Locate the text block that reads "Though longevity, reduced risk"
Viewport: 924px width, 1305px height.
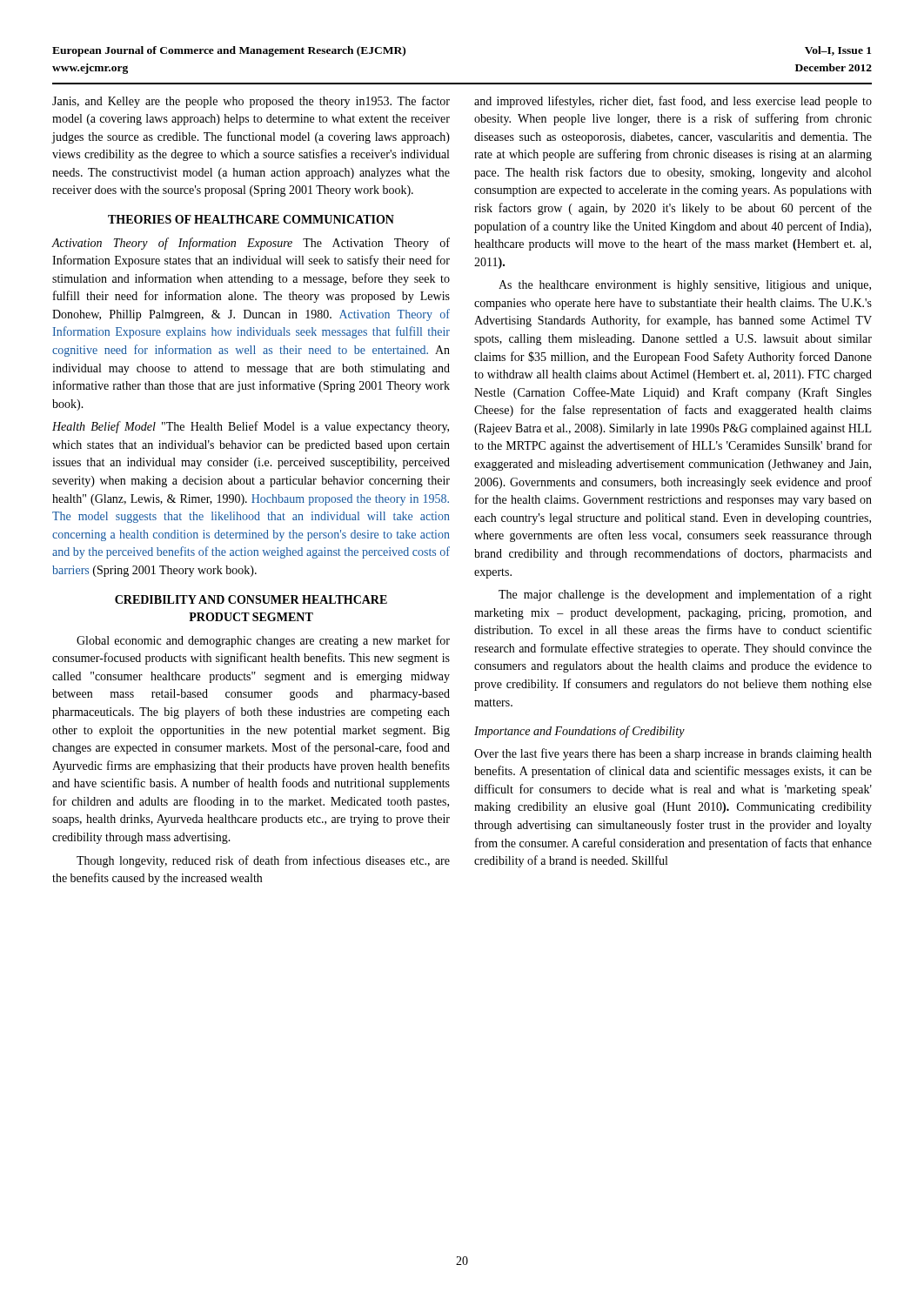(x=251, y=870)
